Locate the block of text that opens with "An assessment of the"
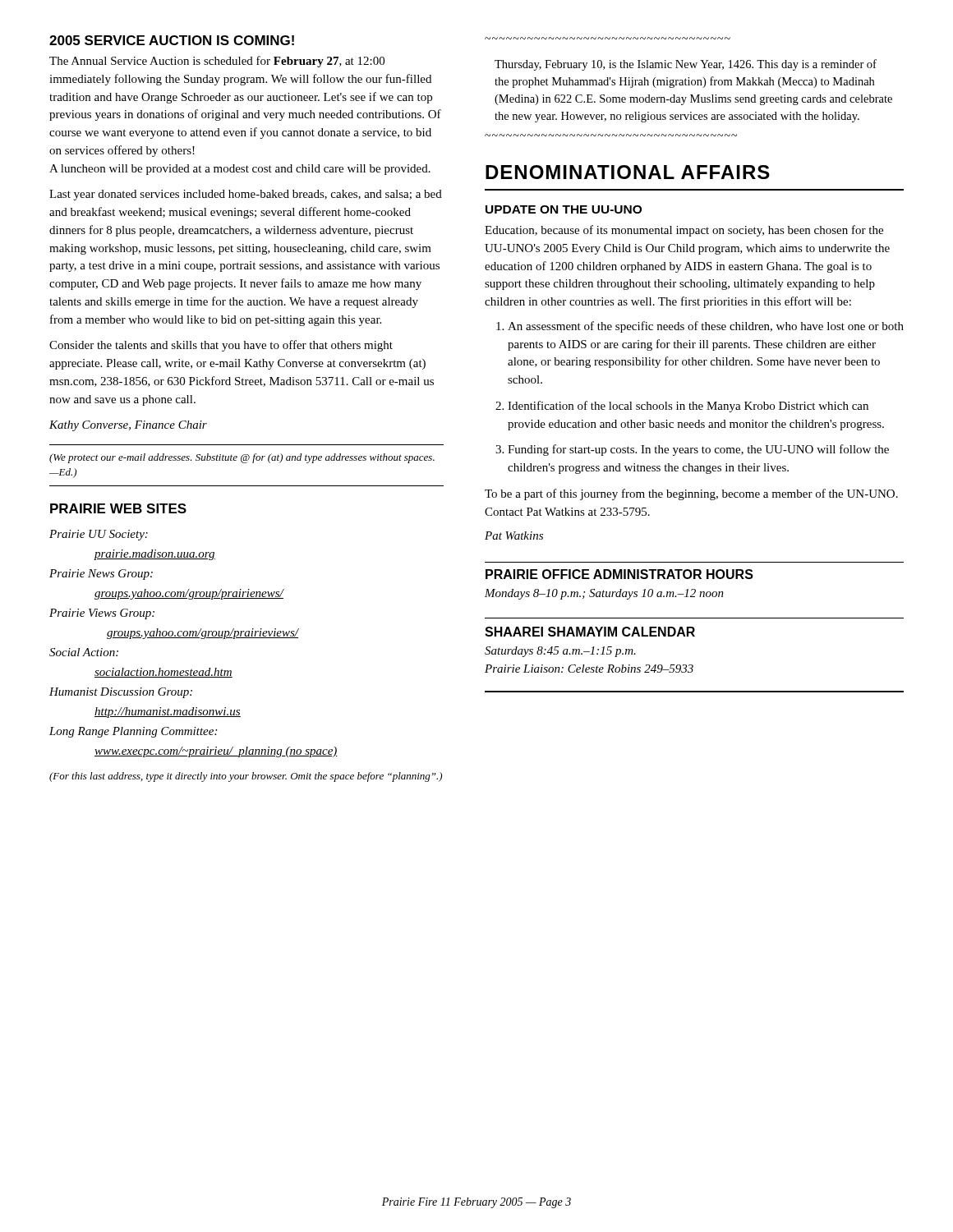This screenshot has height=1232, width=953. click(x=706, y=353)
